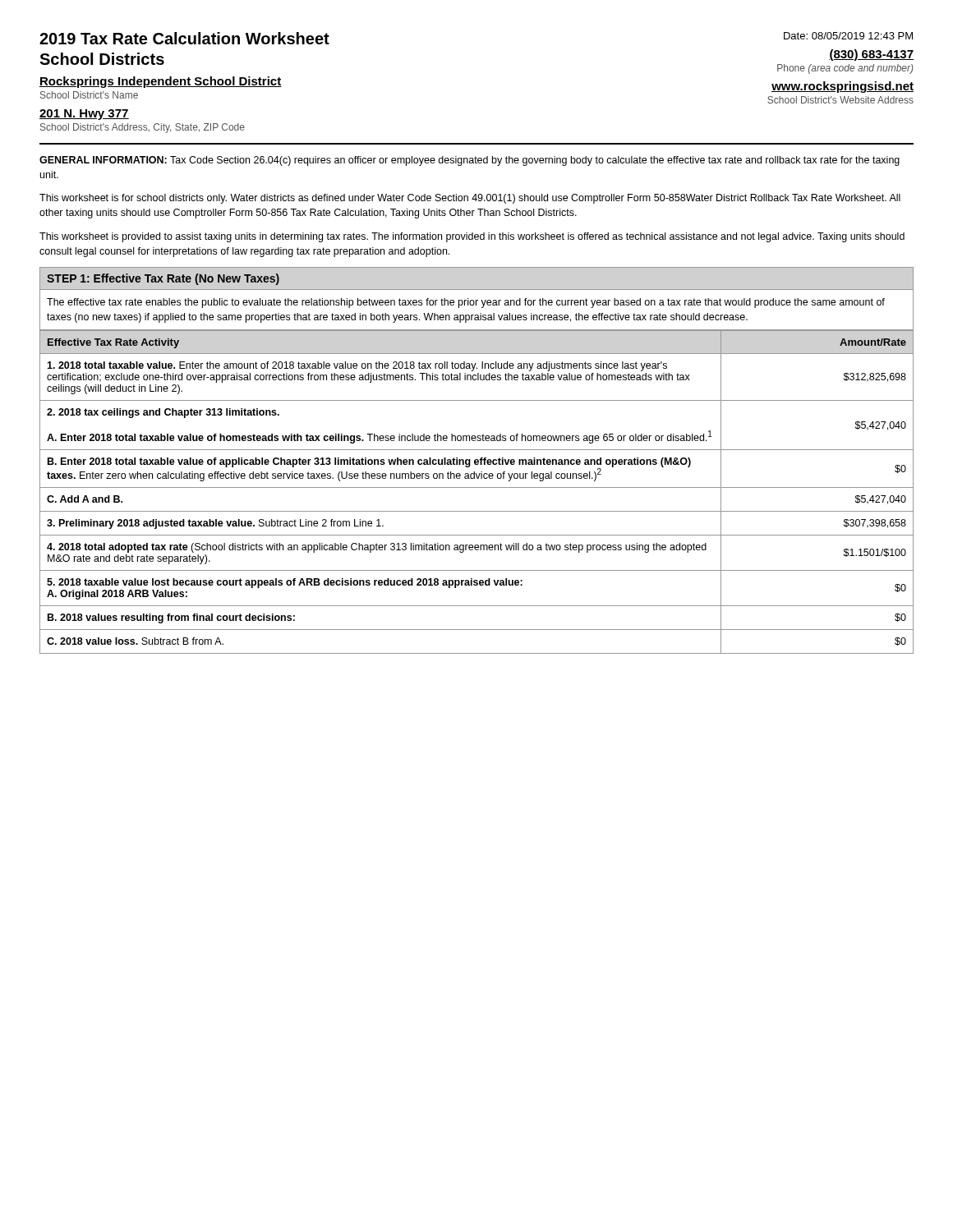Image resolution: width=953 pixels, height=1232 pixels.
Task: Select the passage starting "GENERAL INFORMATION: Tax Code Section 26.04(c) requires an"
Action: (470, 168)
